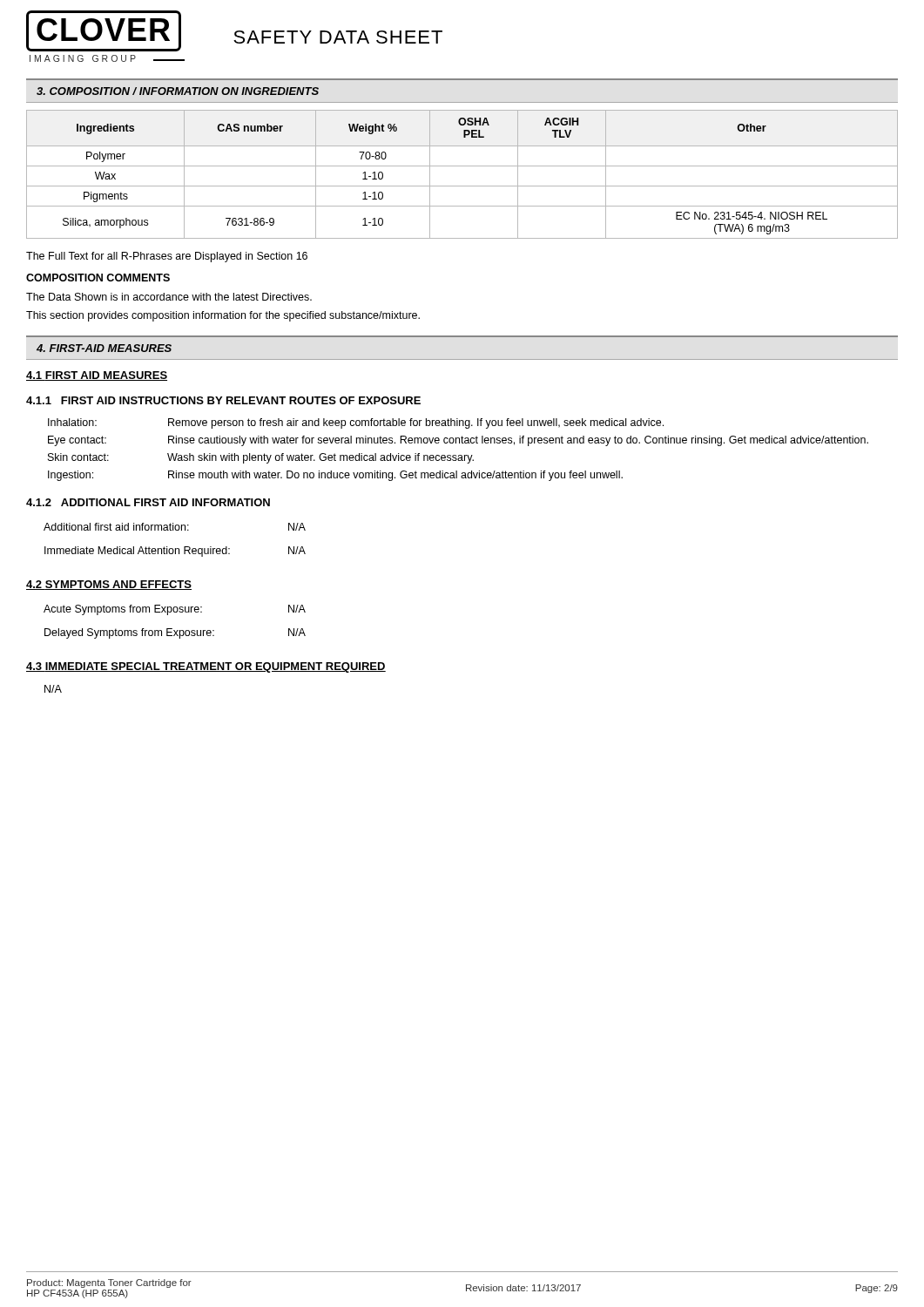This screenshot has height=1307, width=924.
Task: Find the text starting "4.3 IMMEDIATE SPECIAL TREATMENT"
Action: [x=206, y=666]
